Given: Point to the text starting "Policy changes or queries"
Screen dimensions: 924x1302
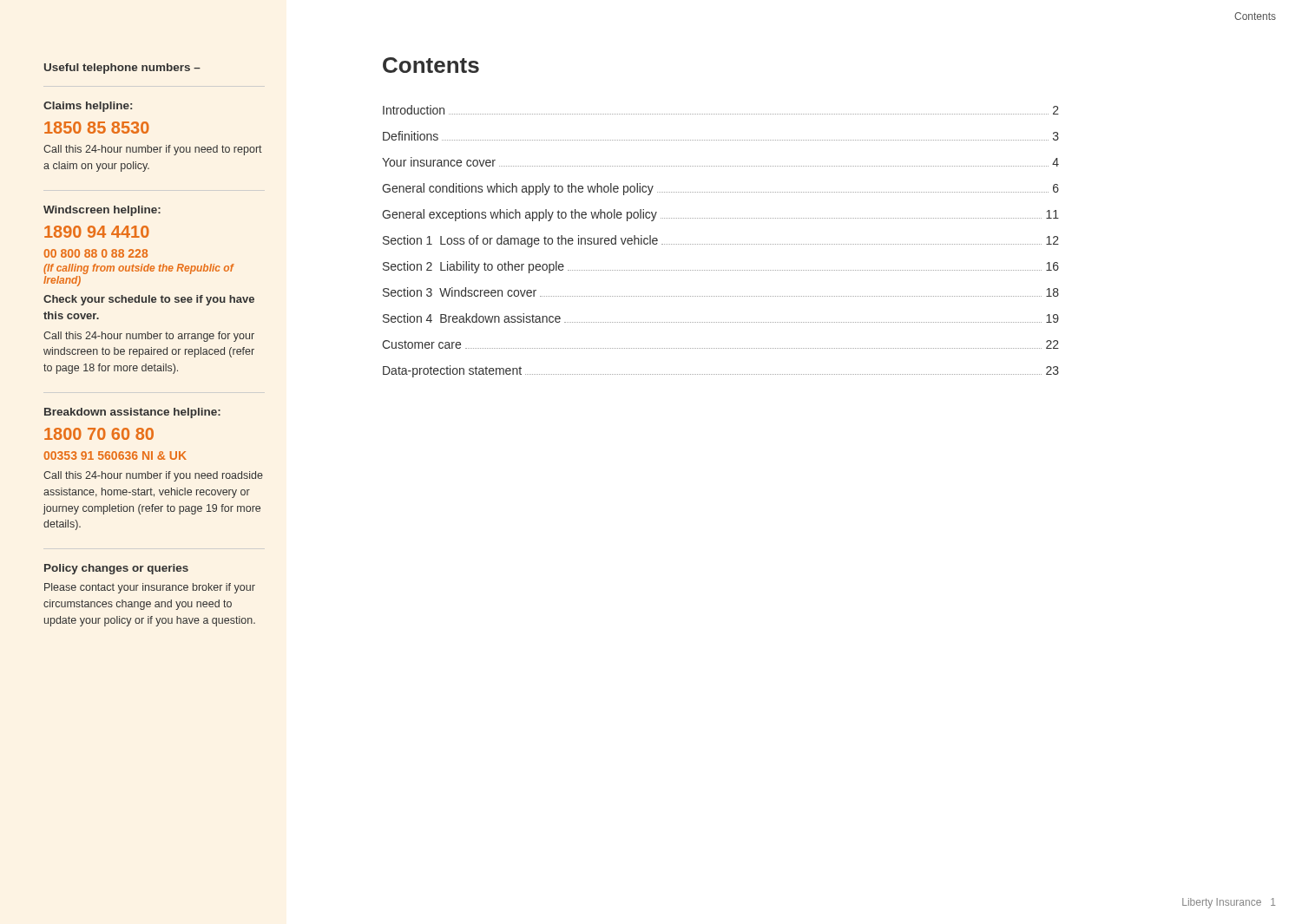Looking at the screenshot, I should pyautogui.click(x=116, y=568).
